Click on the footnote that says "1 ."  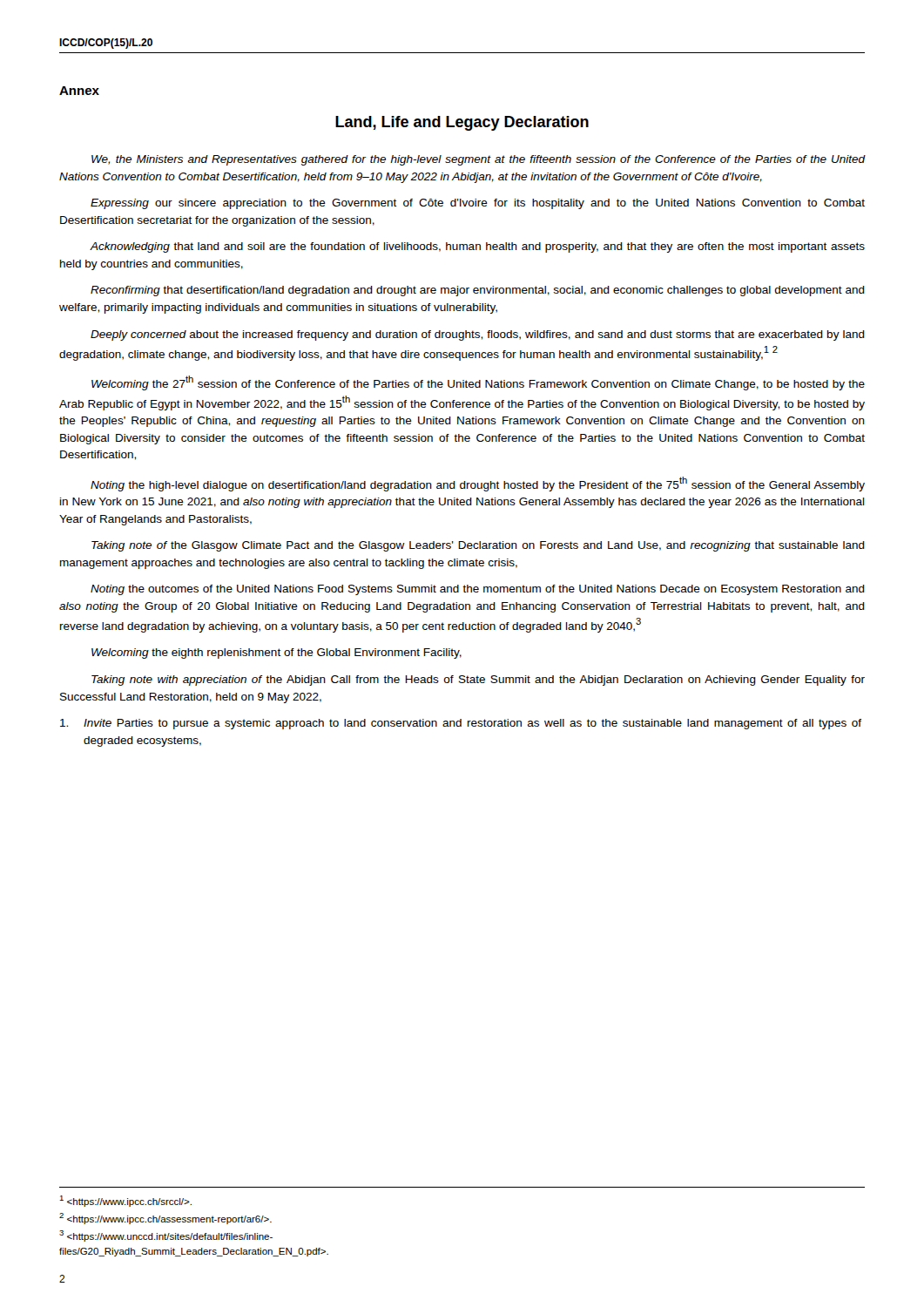pyautogui.click(x=126, y=1199)
